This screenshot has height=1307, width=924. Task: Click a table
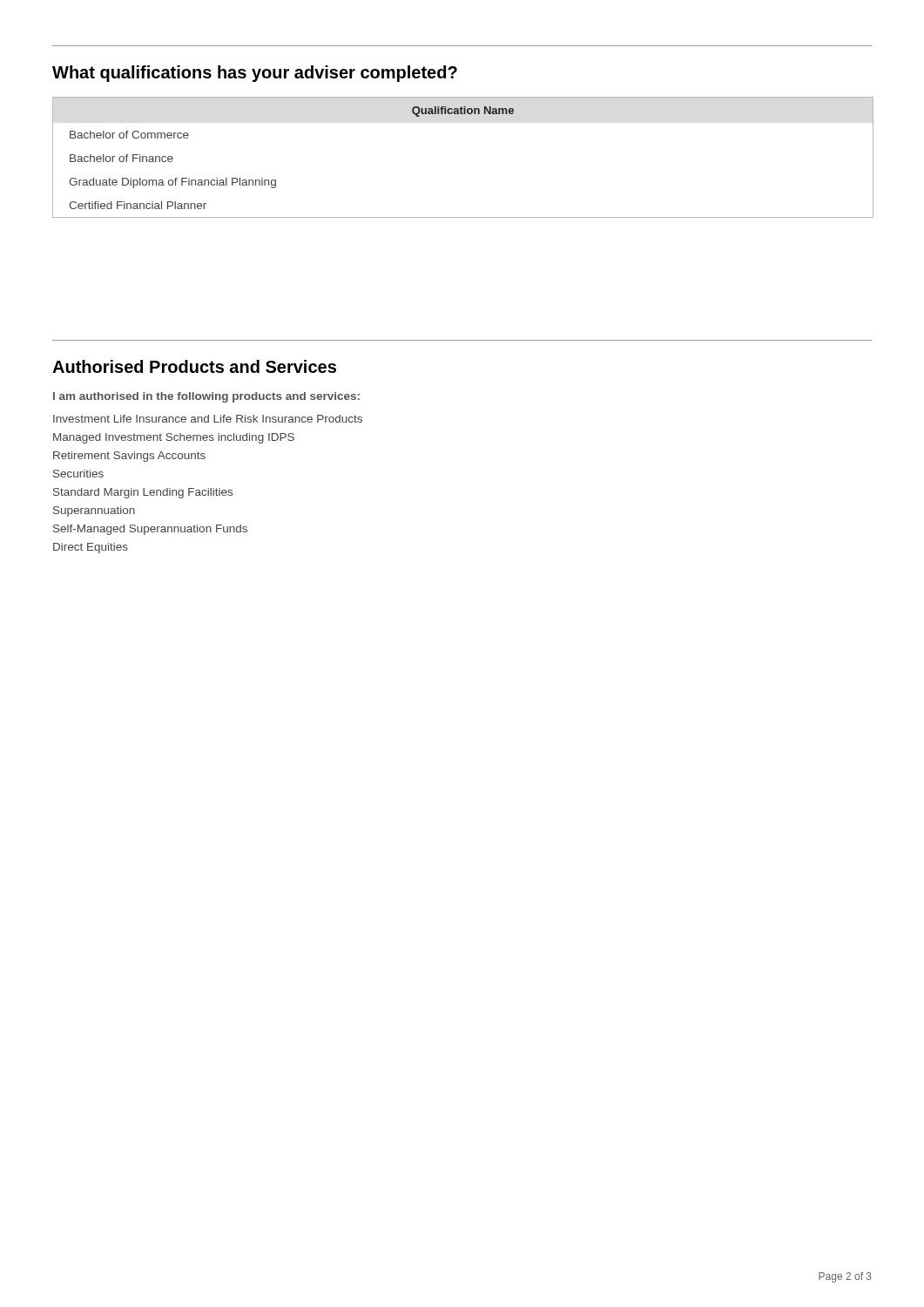click(x=462, y=157)
